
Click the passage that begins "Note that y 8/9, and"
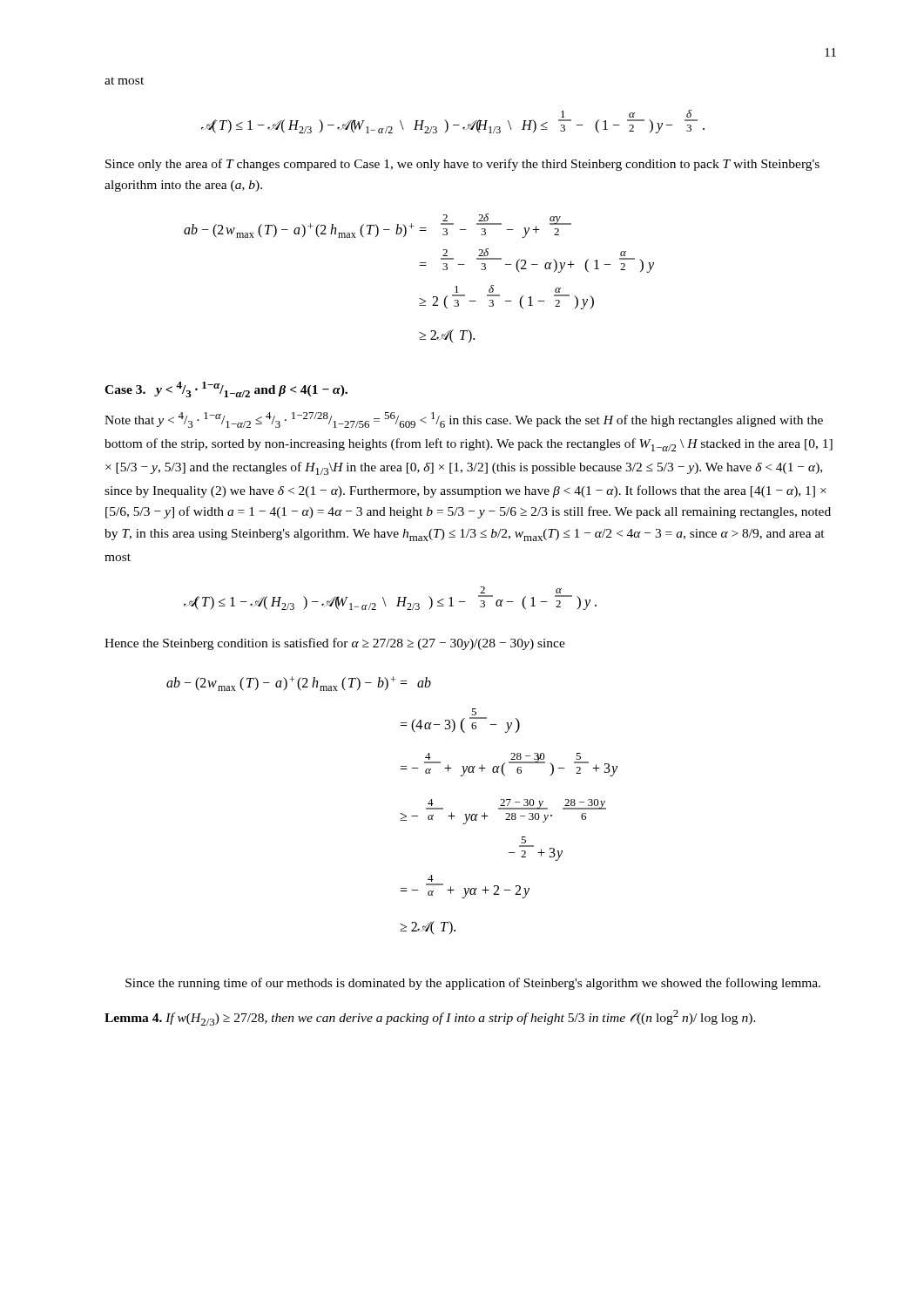click(x=469, y=486)
